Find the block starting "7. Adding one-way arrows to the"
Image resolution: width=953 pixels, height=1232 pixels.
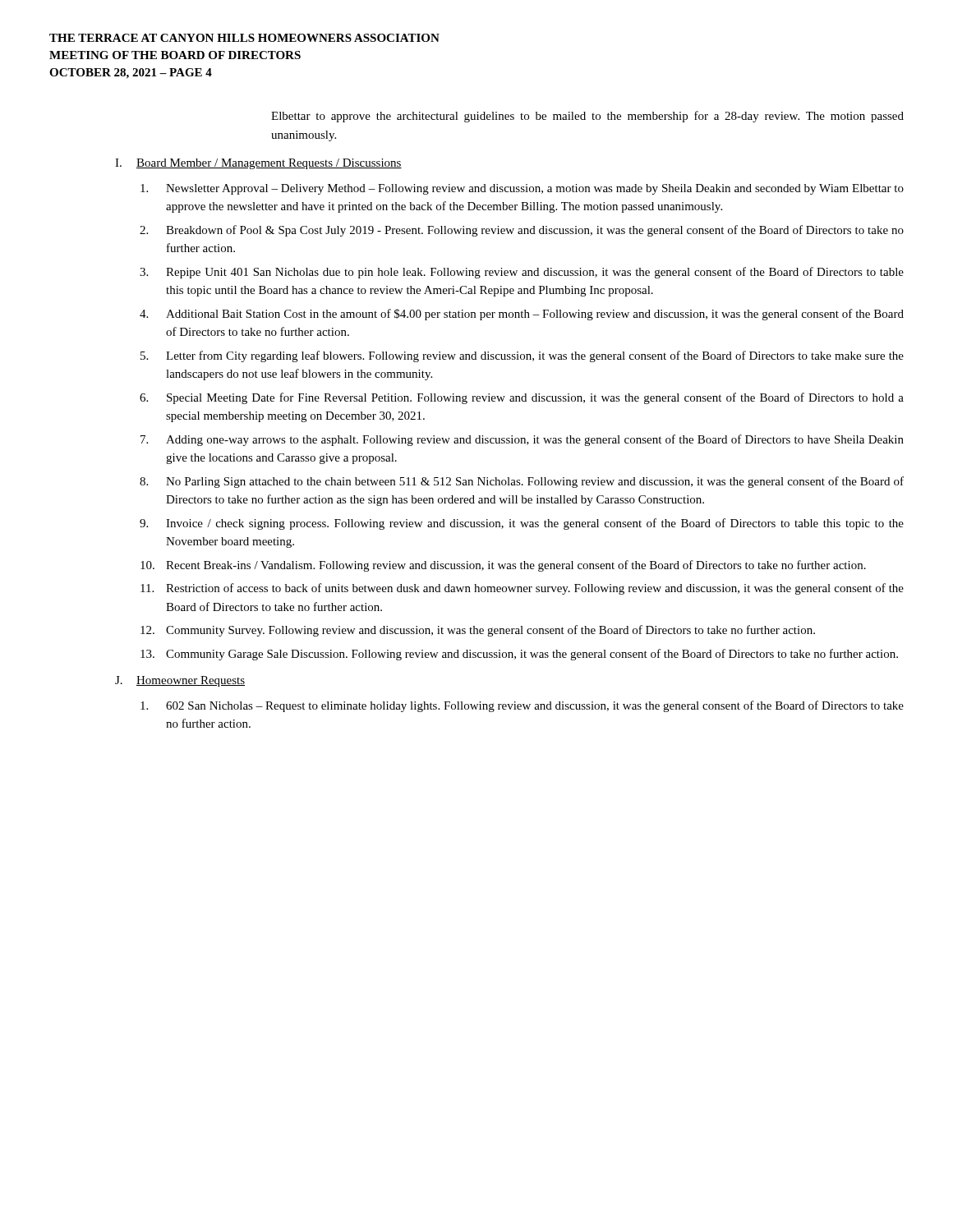[522, 448]
